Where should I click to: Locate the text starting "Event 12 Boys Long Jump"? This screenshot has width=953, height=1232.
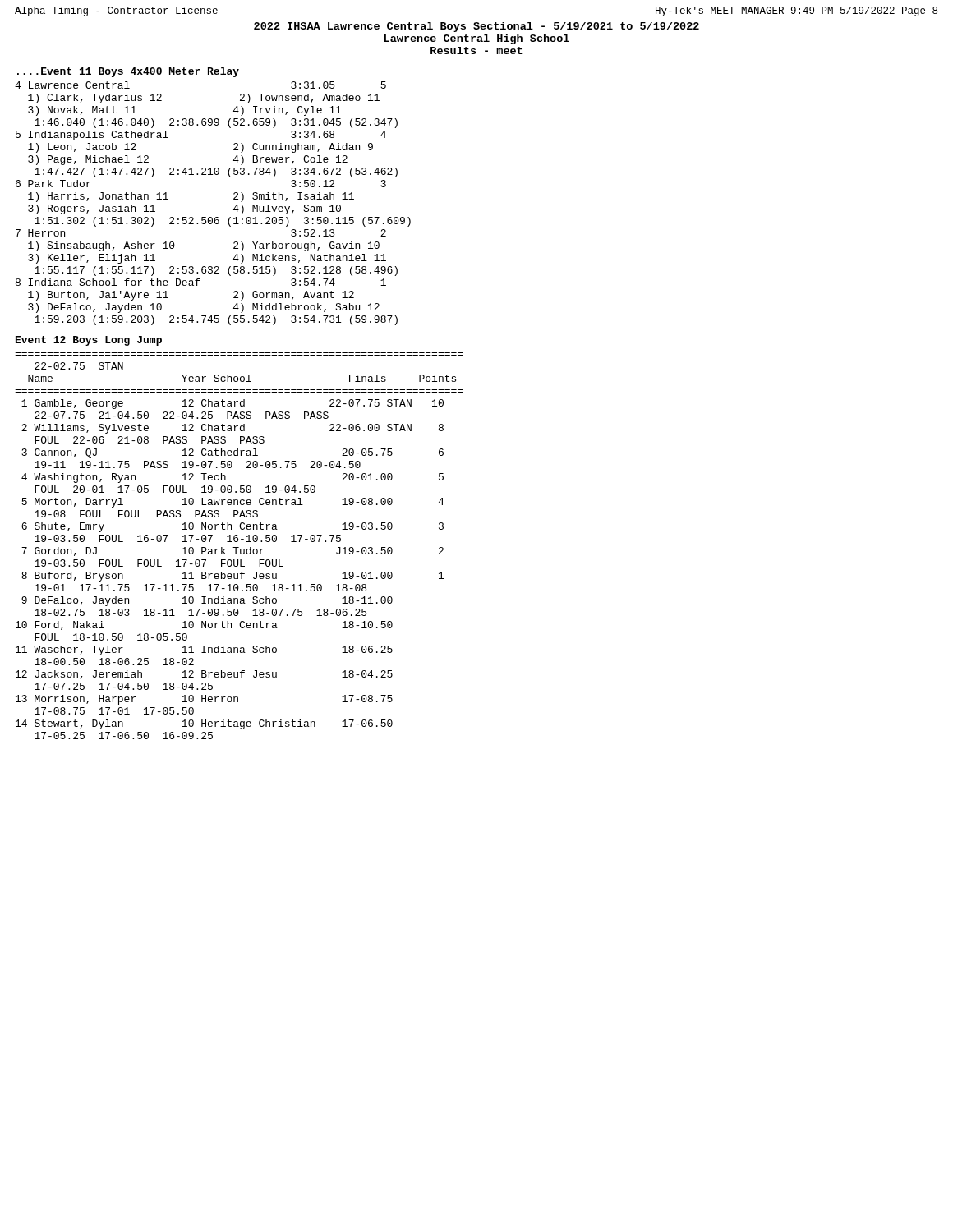point(88,340)
